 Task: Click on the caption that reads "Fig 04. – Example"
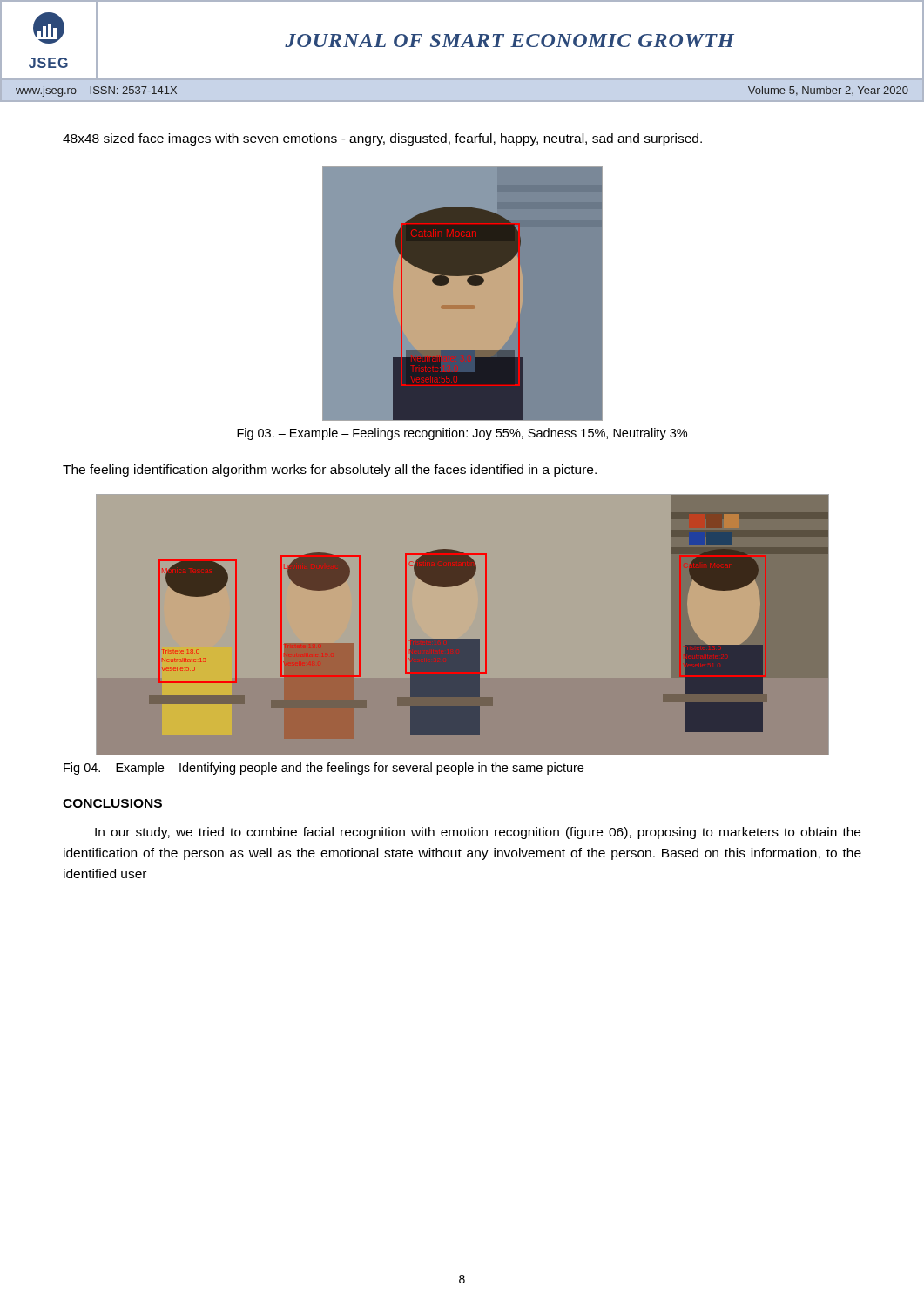point(323,768)
